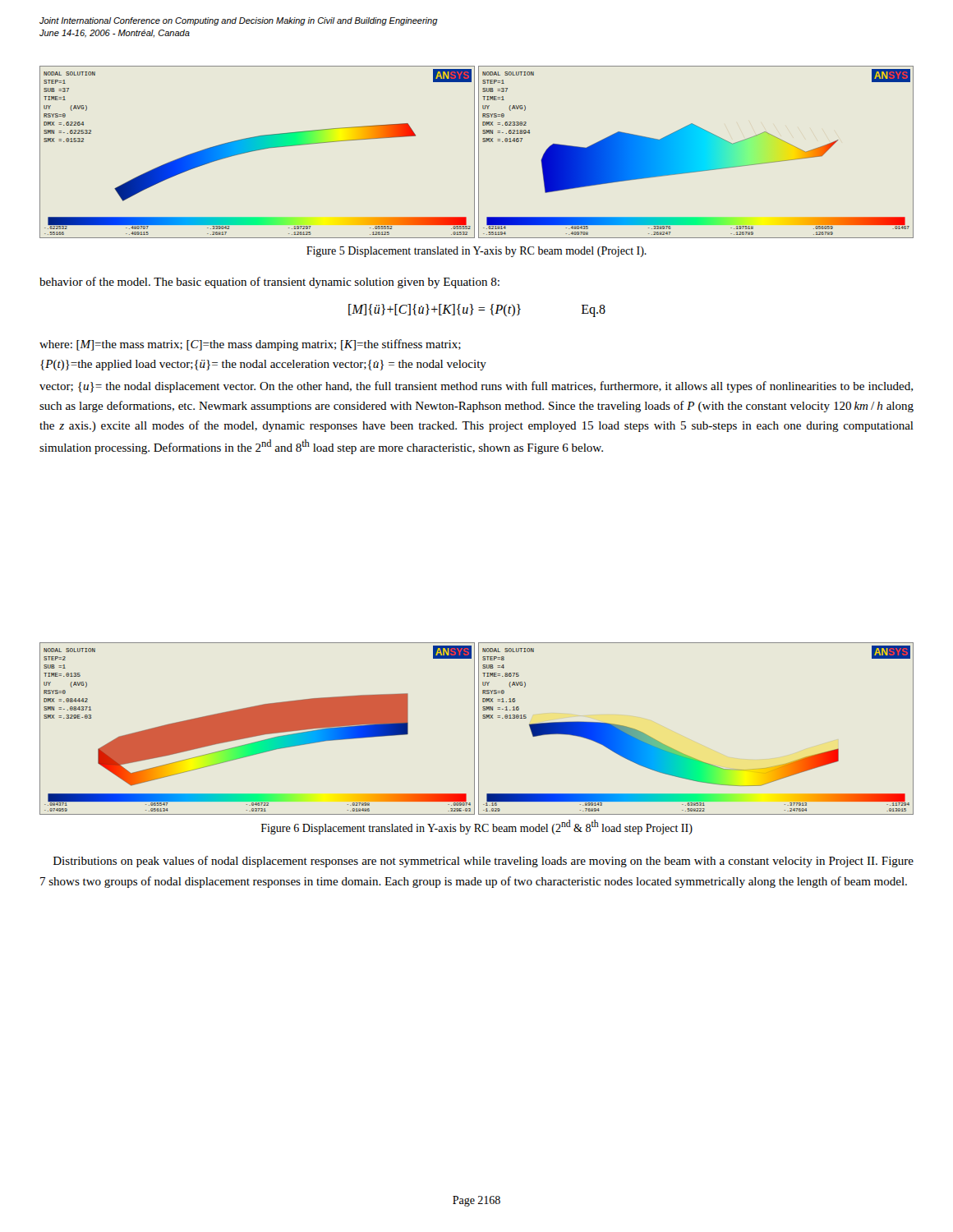Select the text block containing "Distributions on peak values of nodal"
953x1232 pixels.
[x=476, y=871]
